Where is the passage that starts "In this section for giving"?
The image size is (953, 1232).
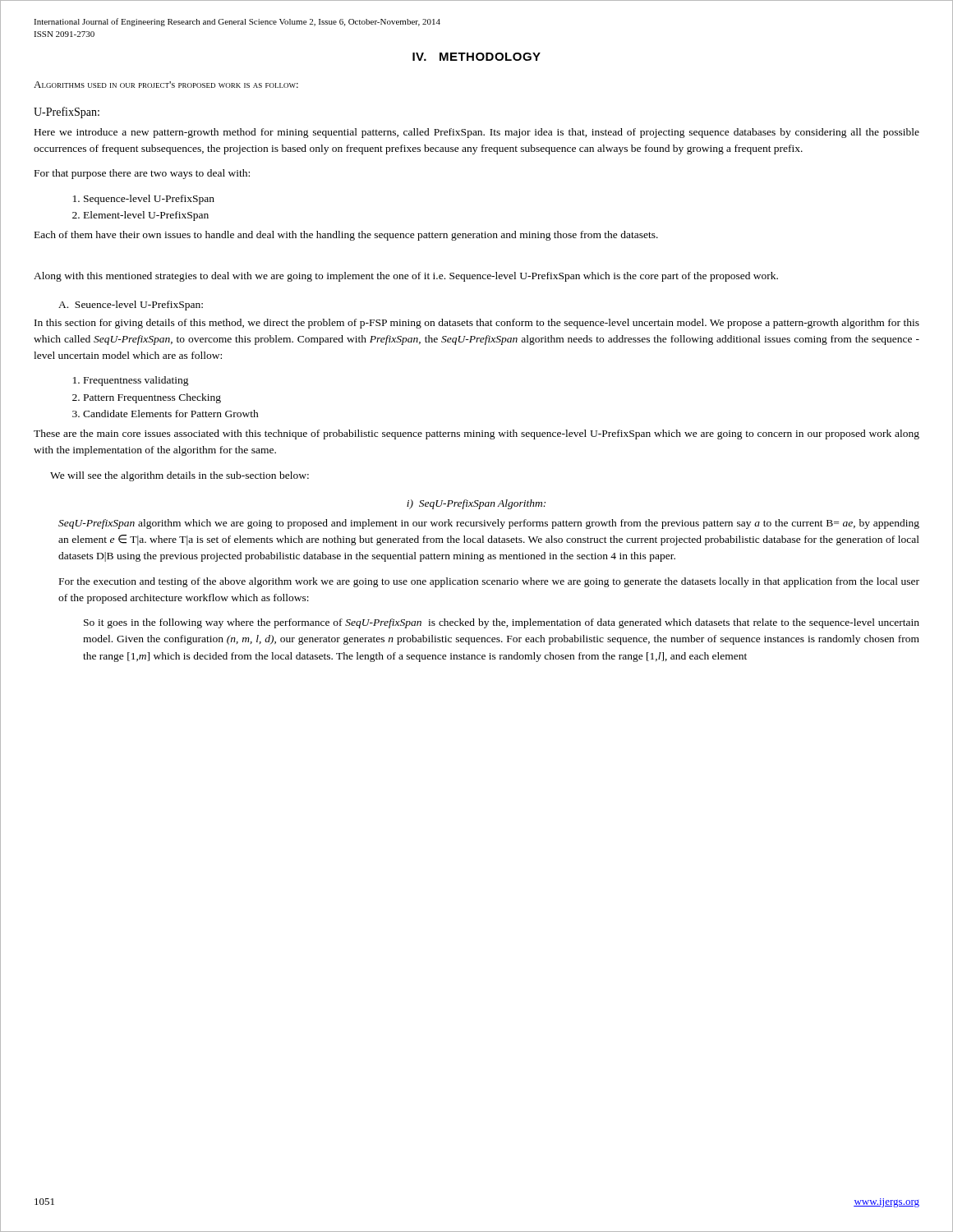pos(476,339)
